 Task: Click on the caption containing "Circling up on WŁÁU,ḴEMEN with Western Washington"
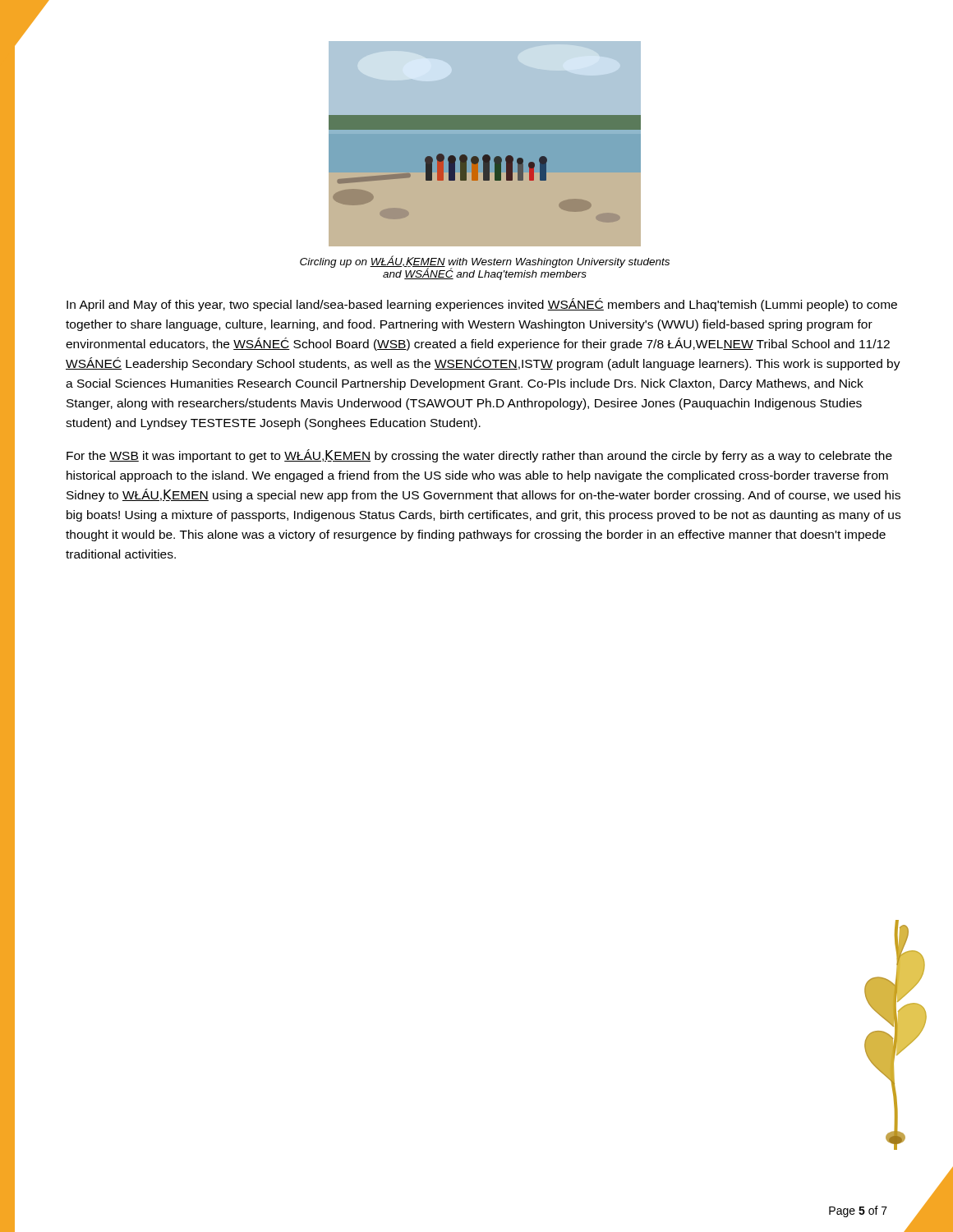click(x=485, y=268)
